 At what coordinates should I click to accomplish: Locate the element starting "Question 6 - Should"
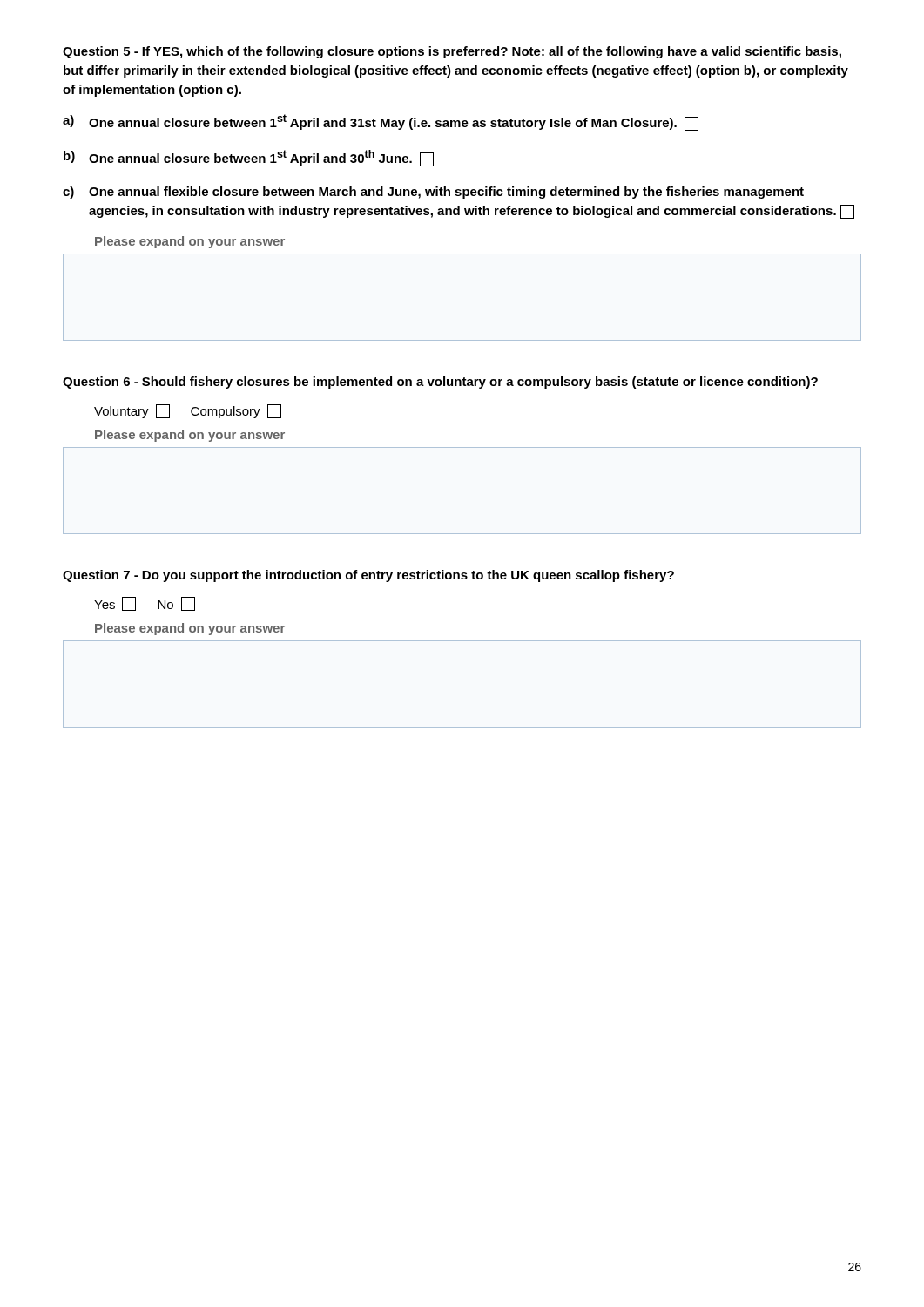point(441,381)
